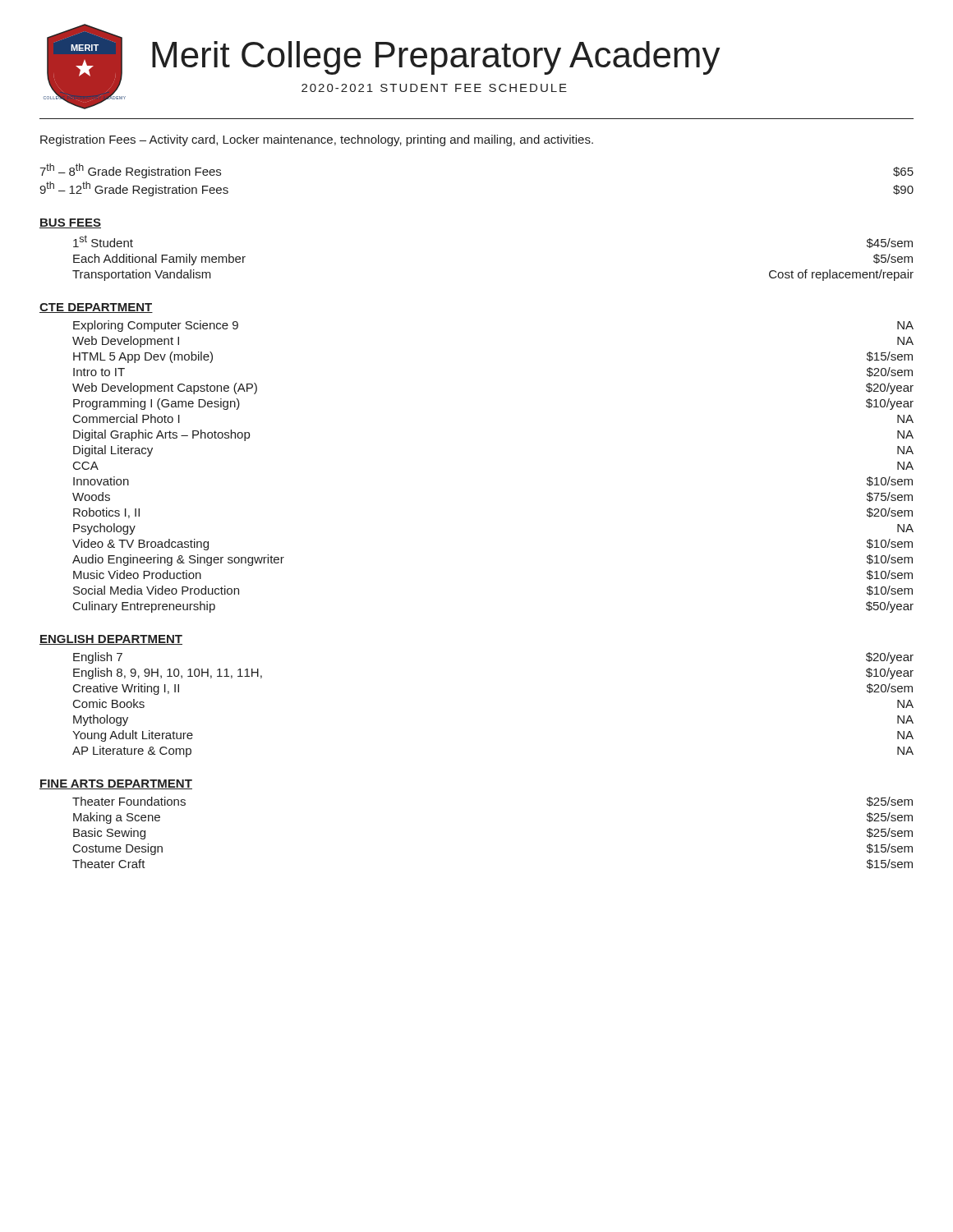Locate the text starting "Digital Literacy NA"

click(112, 451)
